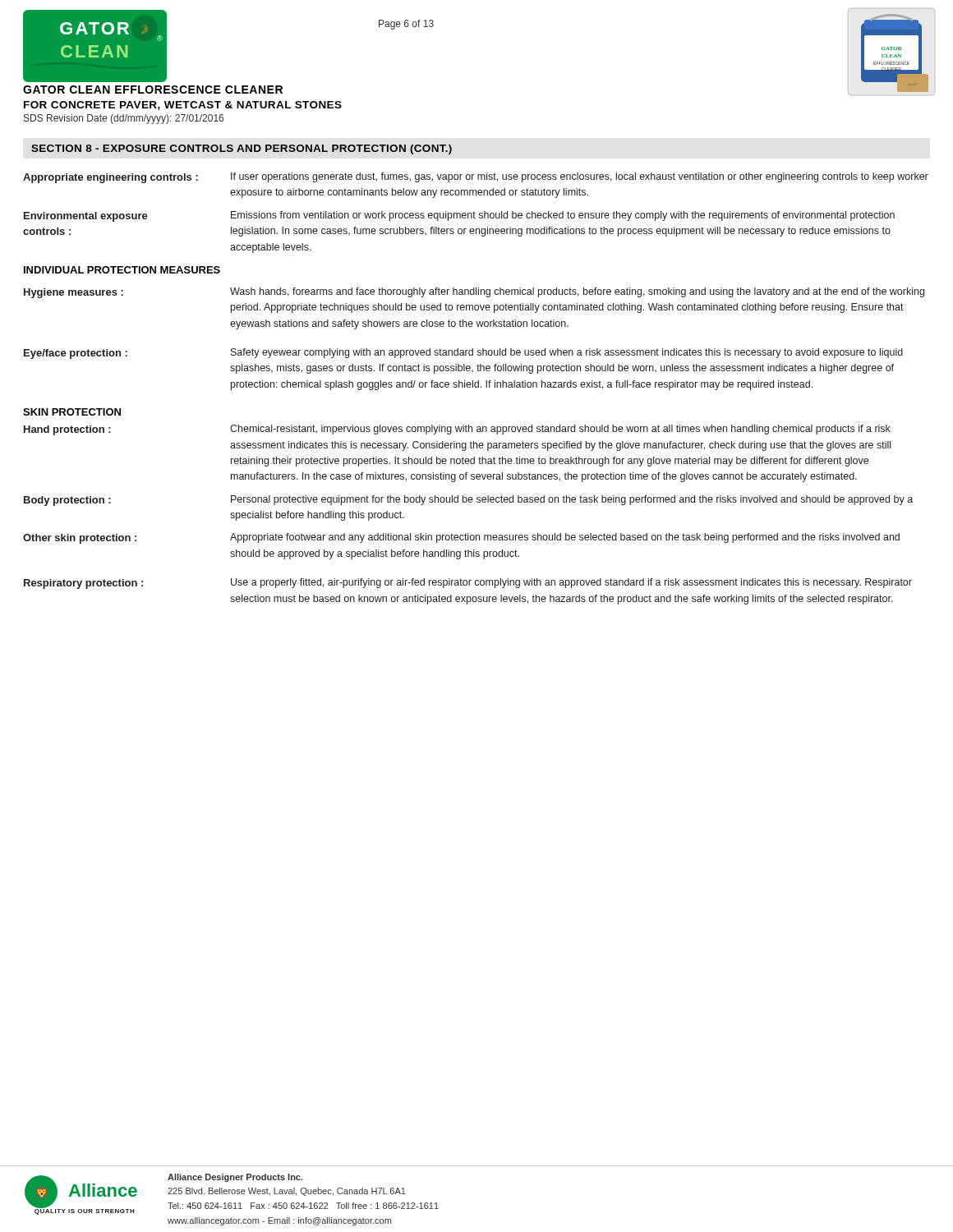This screenshot has width=953, height=1232.
Task: Point to the block starting "Respiratory protection :"
Action: (476, 591)
